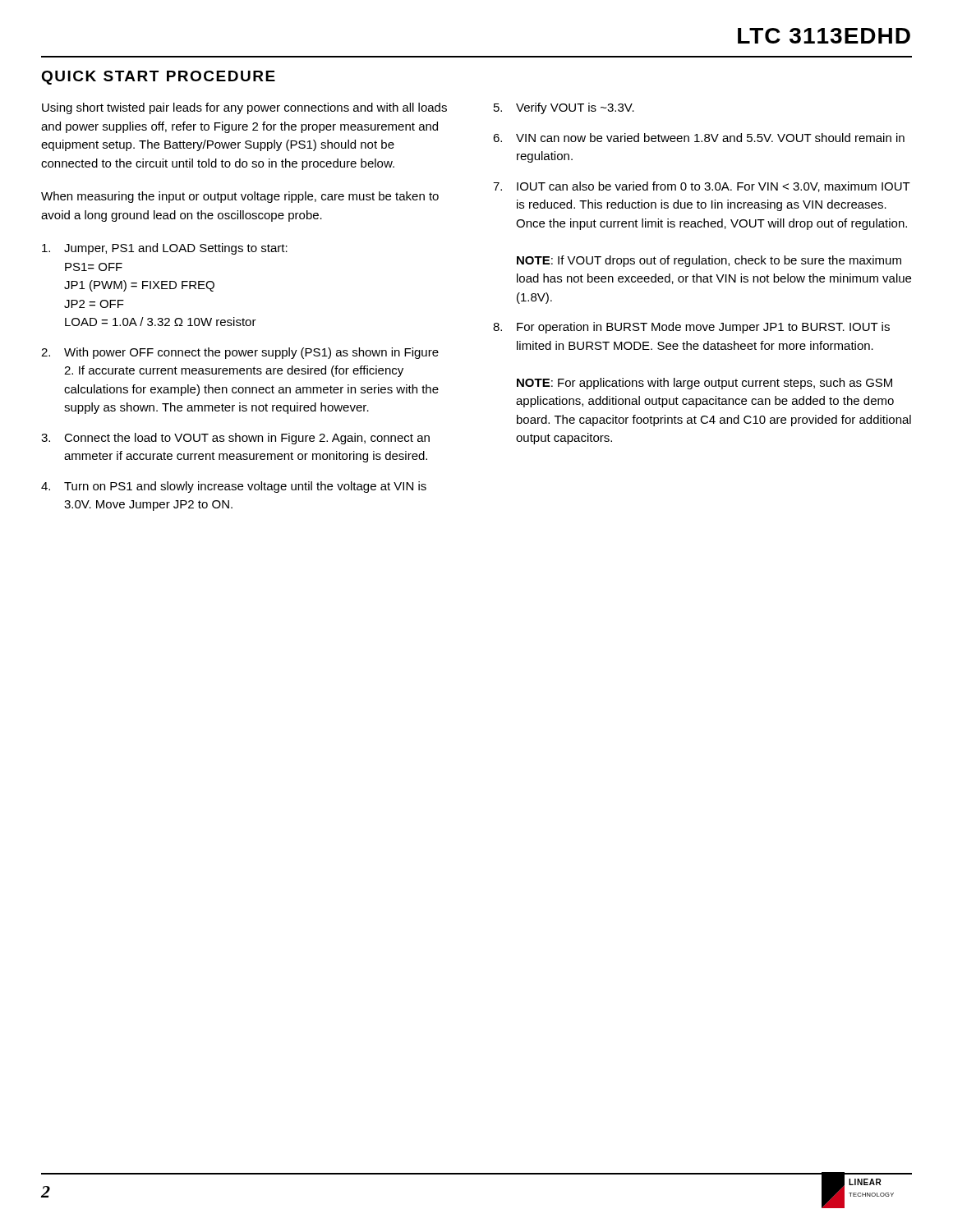Click on the block starting "8. For operation in BURST Mode move"
This screenshot has width=953, height=1232.
[x=702, y=383]
